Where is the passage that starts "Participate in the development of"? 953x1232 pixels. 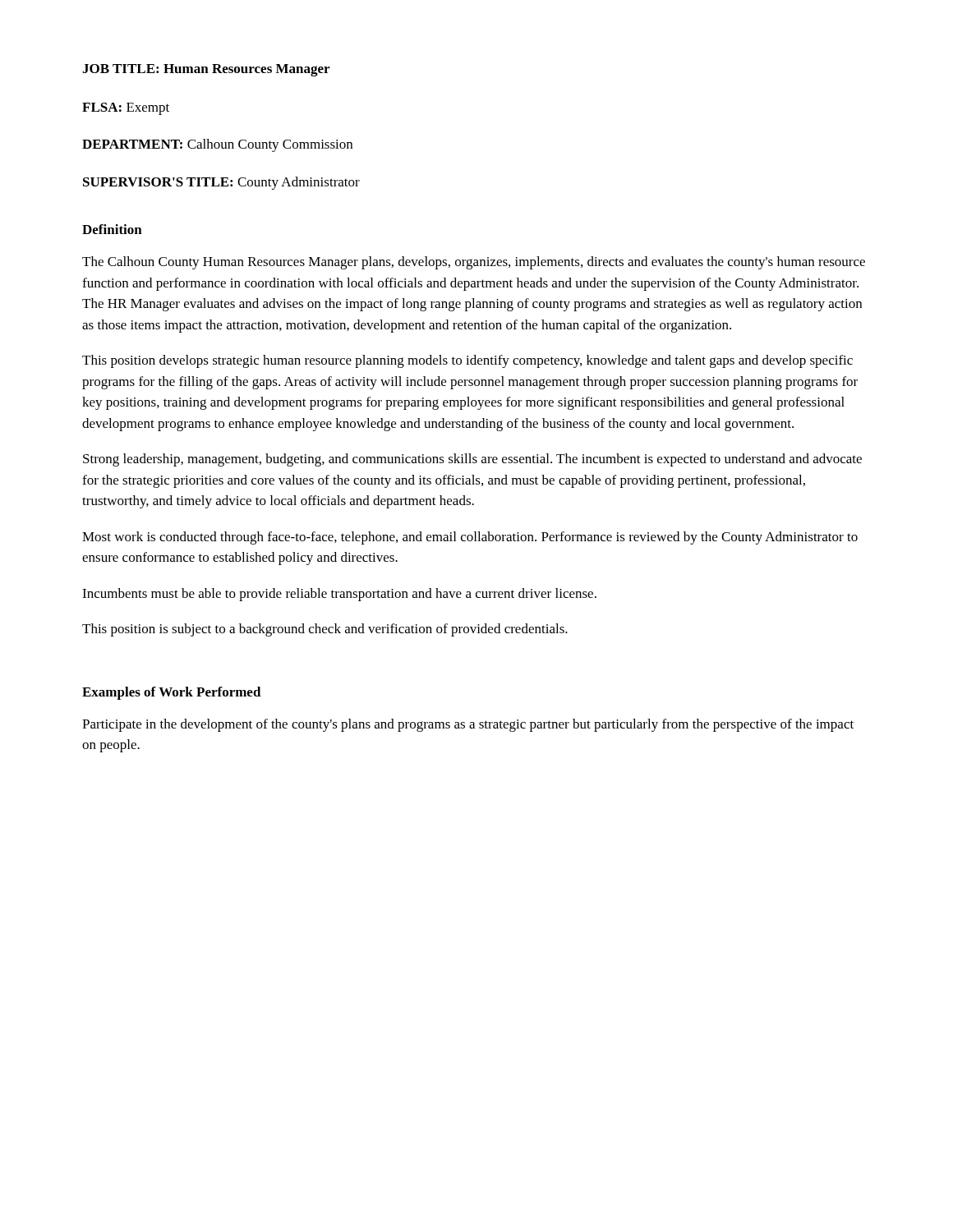tap(468, 734)
